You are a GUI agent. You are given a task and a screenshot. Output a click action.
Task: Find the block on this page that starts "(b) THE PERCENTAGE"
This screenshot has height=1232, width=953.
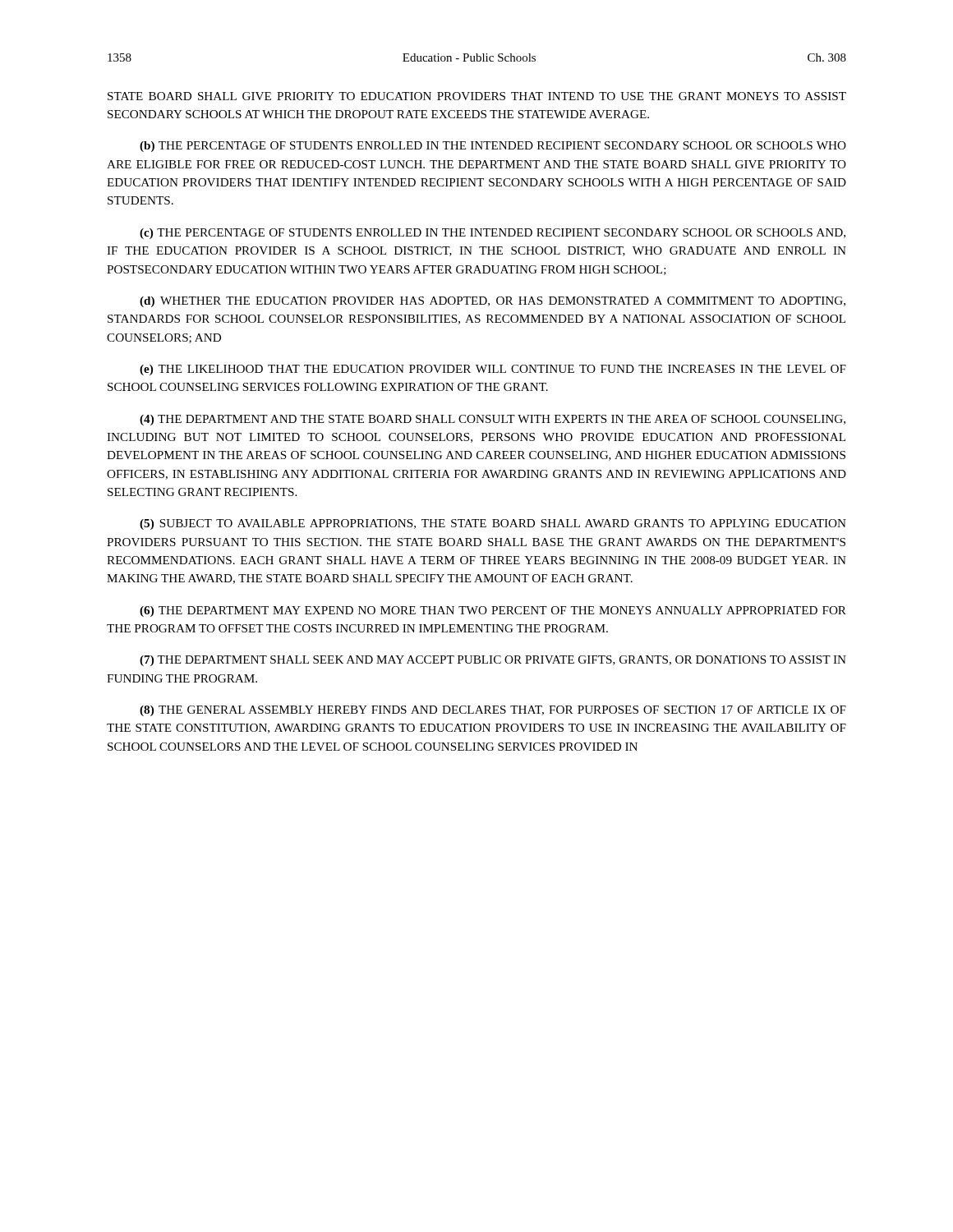click(476, 173)
